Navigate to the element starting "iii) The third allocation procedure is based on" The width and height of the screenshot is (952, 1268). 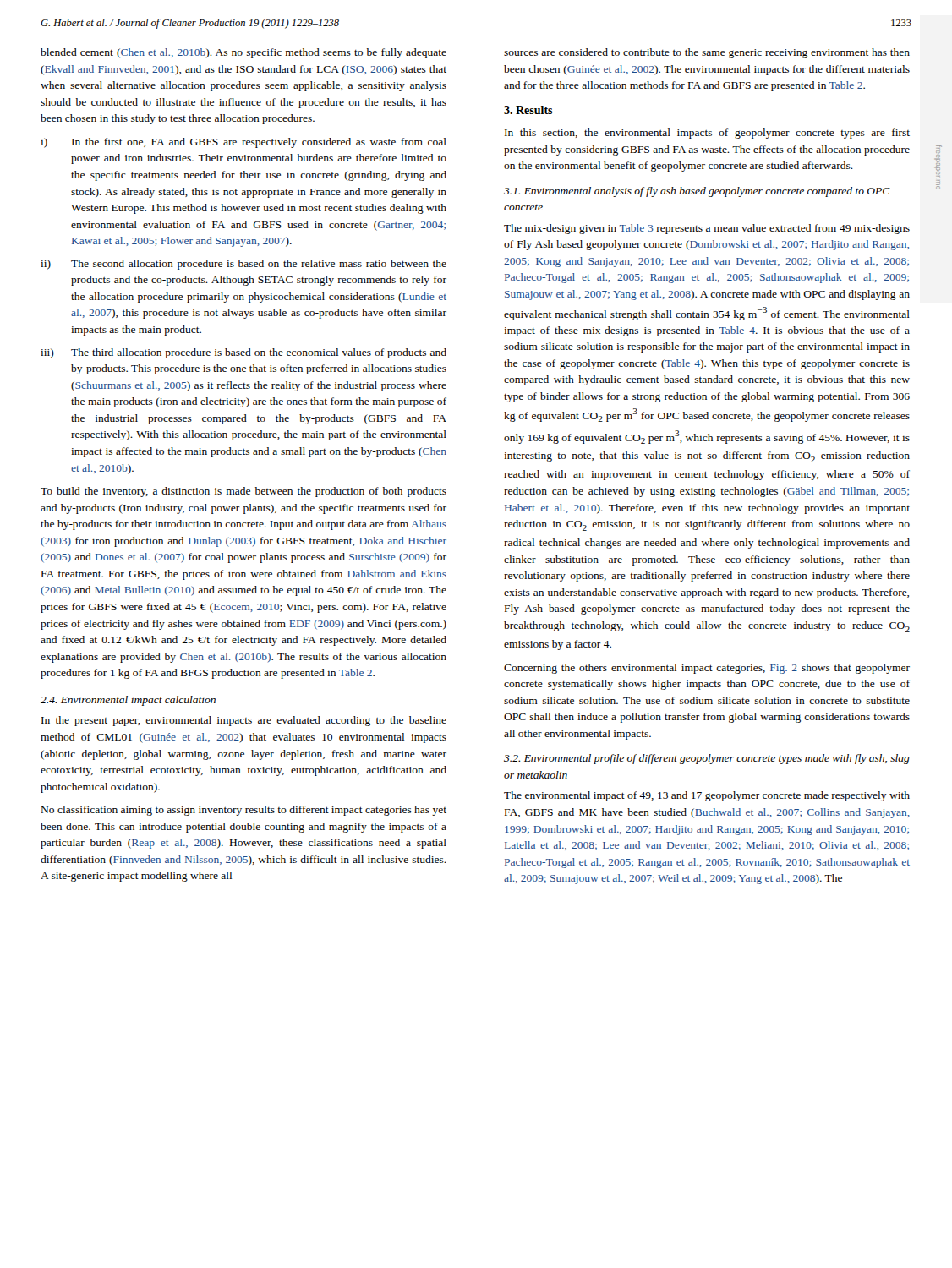pos(243,410)
